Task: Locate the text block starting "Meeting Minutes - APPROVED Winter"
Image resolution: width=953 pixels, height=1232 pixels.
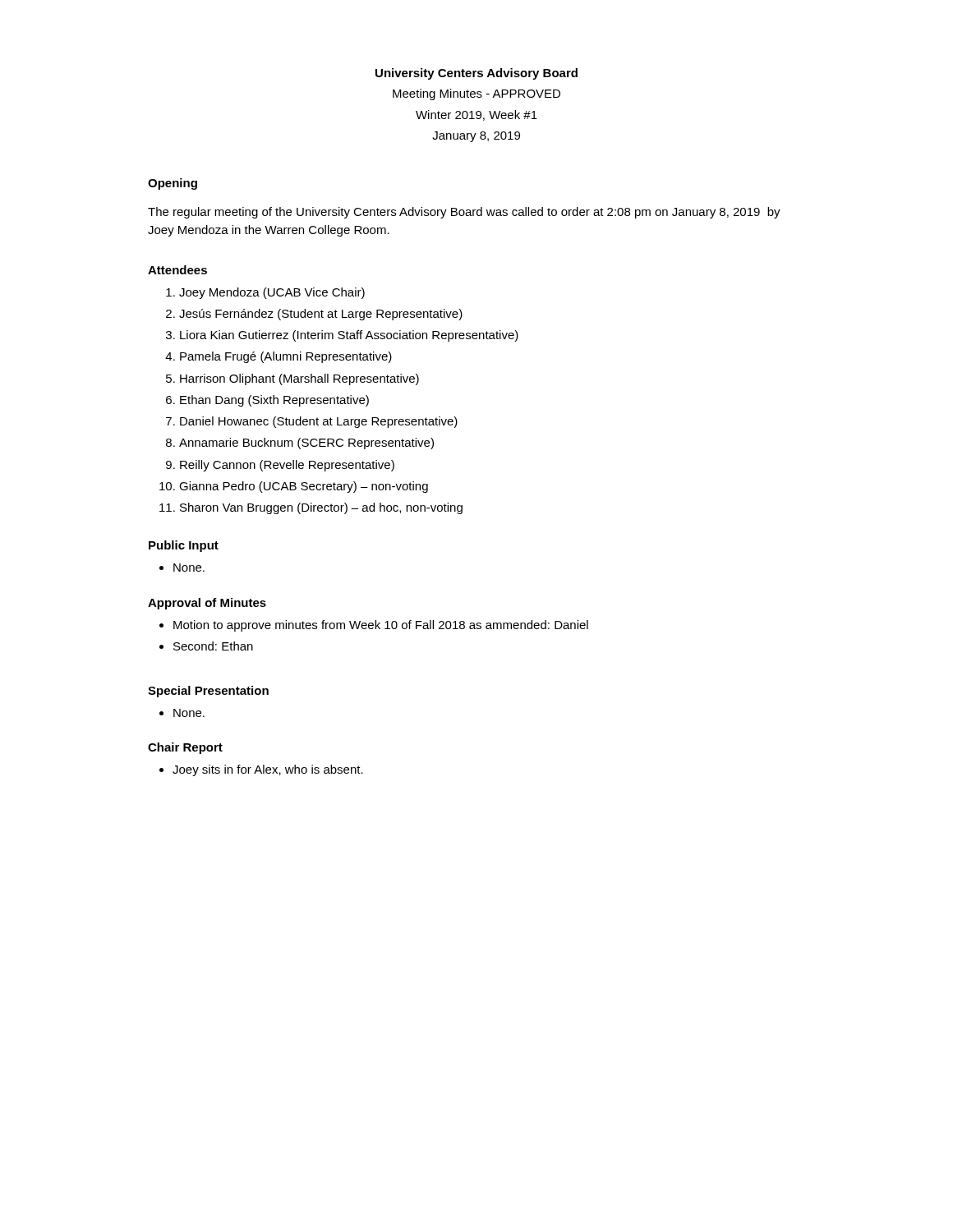Action: 476,114
